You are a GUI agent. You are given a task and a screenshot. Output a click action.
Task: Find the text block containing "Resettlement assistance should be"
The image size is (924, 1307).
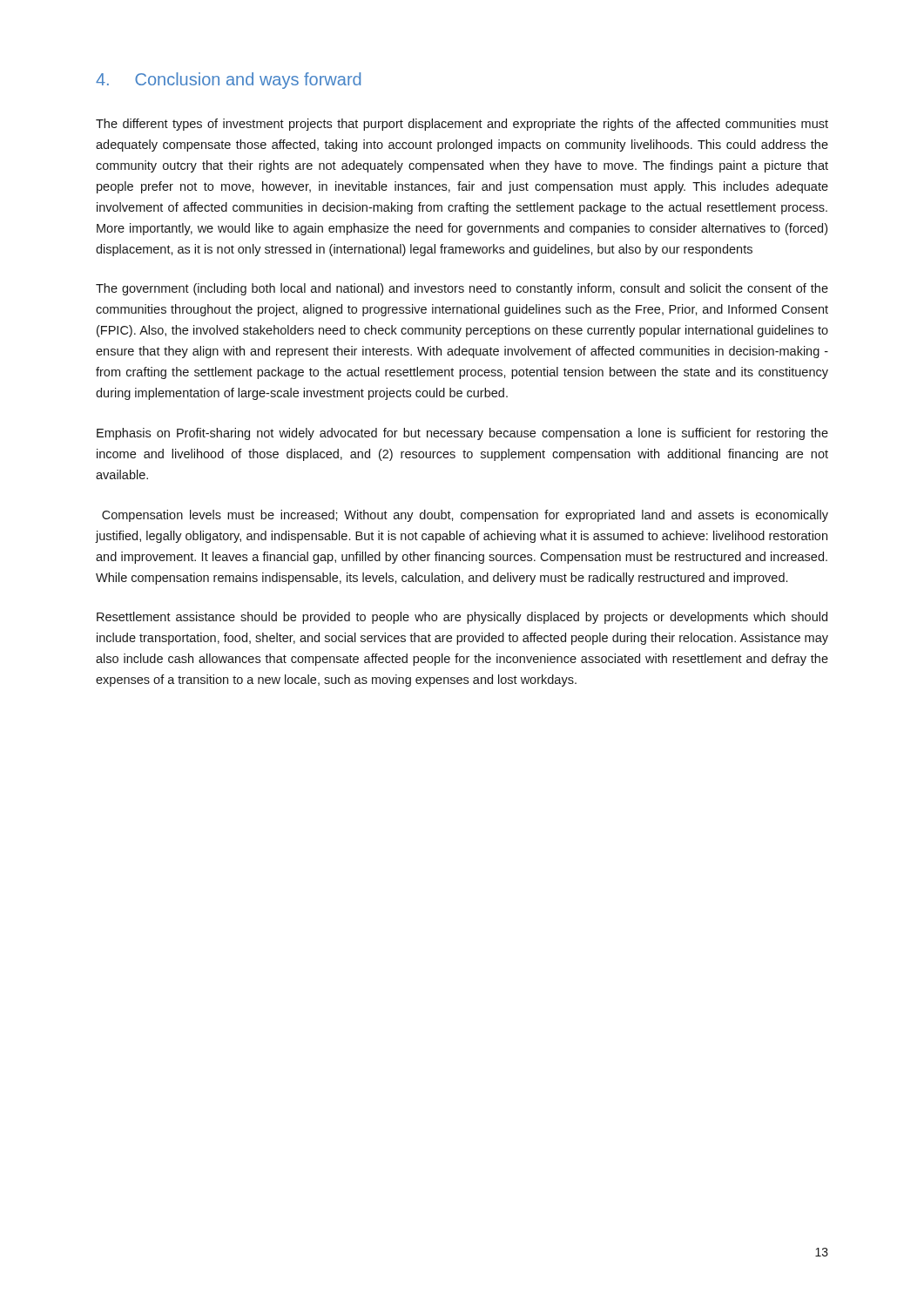pyautogui.click(x=462, y=649)
